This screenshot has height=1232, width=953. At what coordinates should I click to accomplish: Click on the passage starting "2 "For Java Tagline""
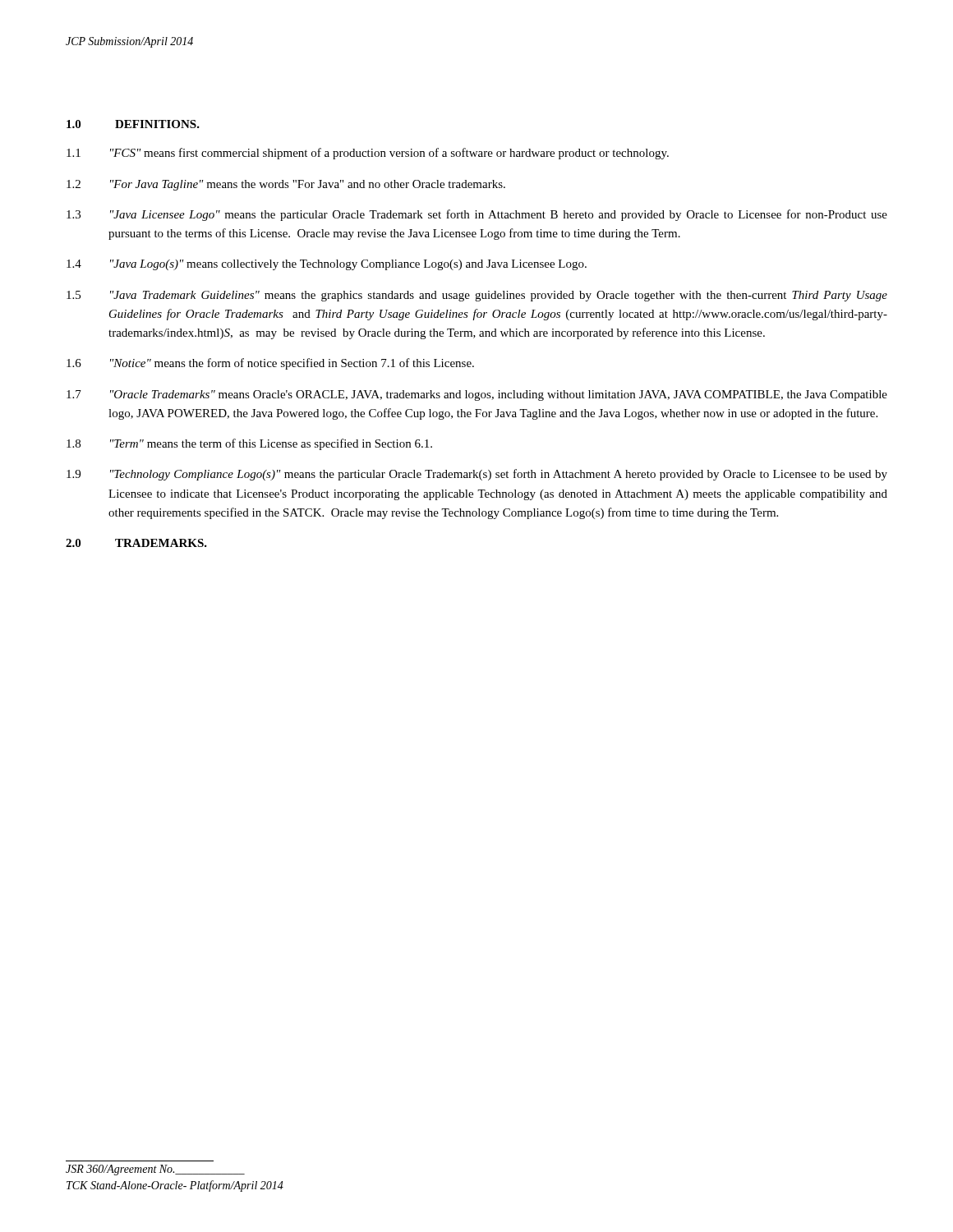[476, 184]
